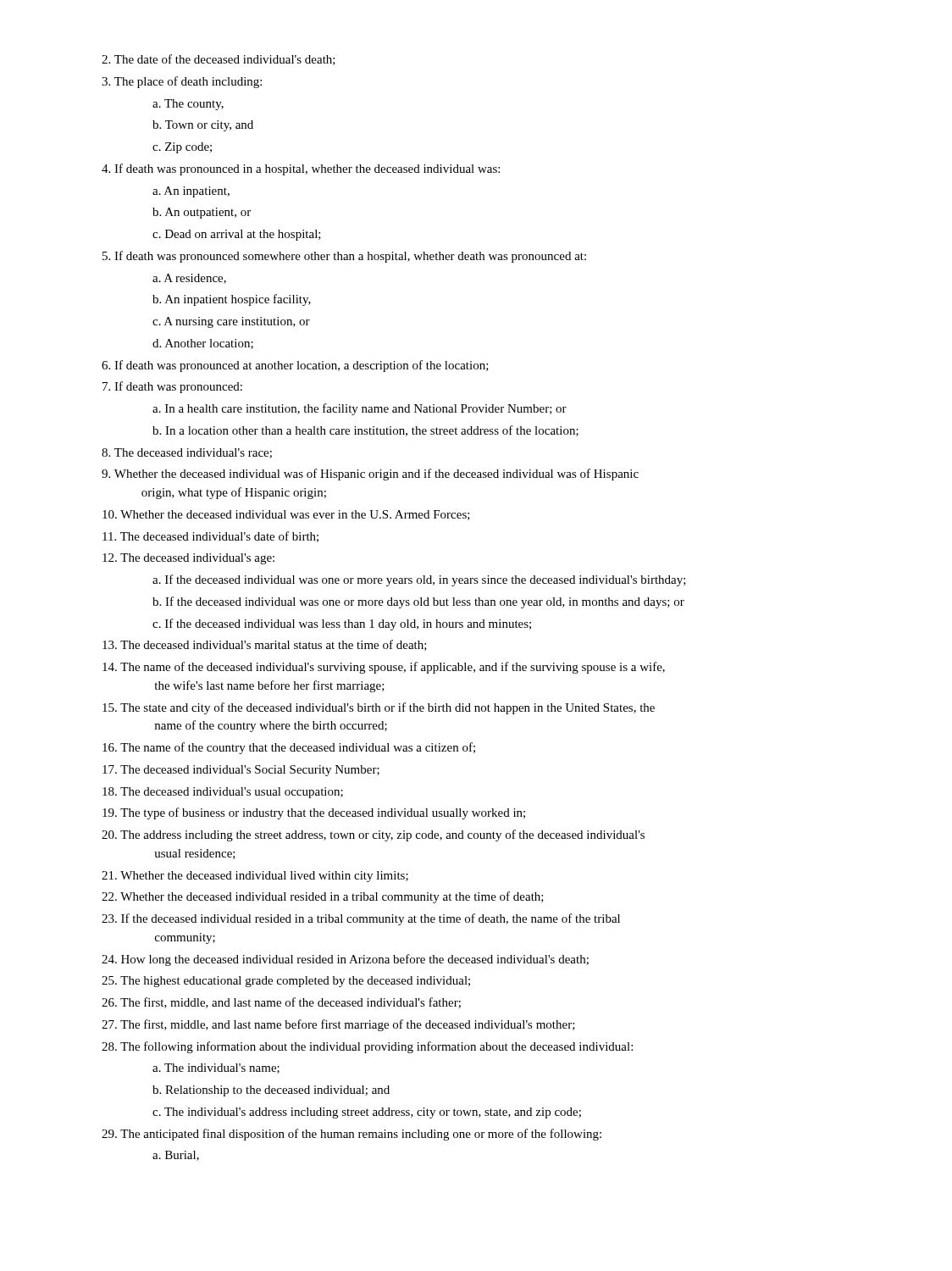Locate the text starting "28. The following"

[368, 1046]
